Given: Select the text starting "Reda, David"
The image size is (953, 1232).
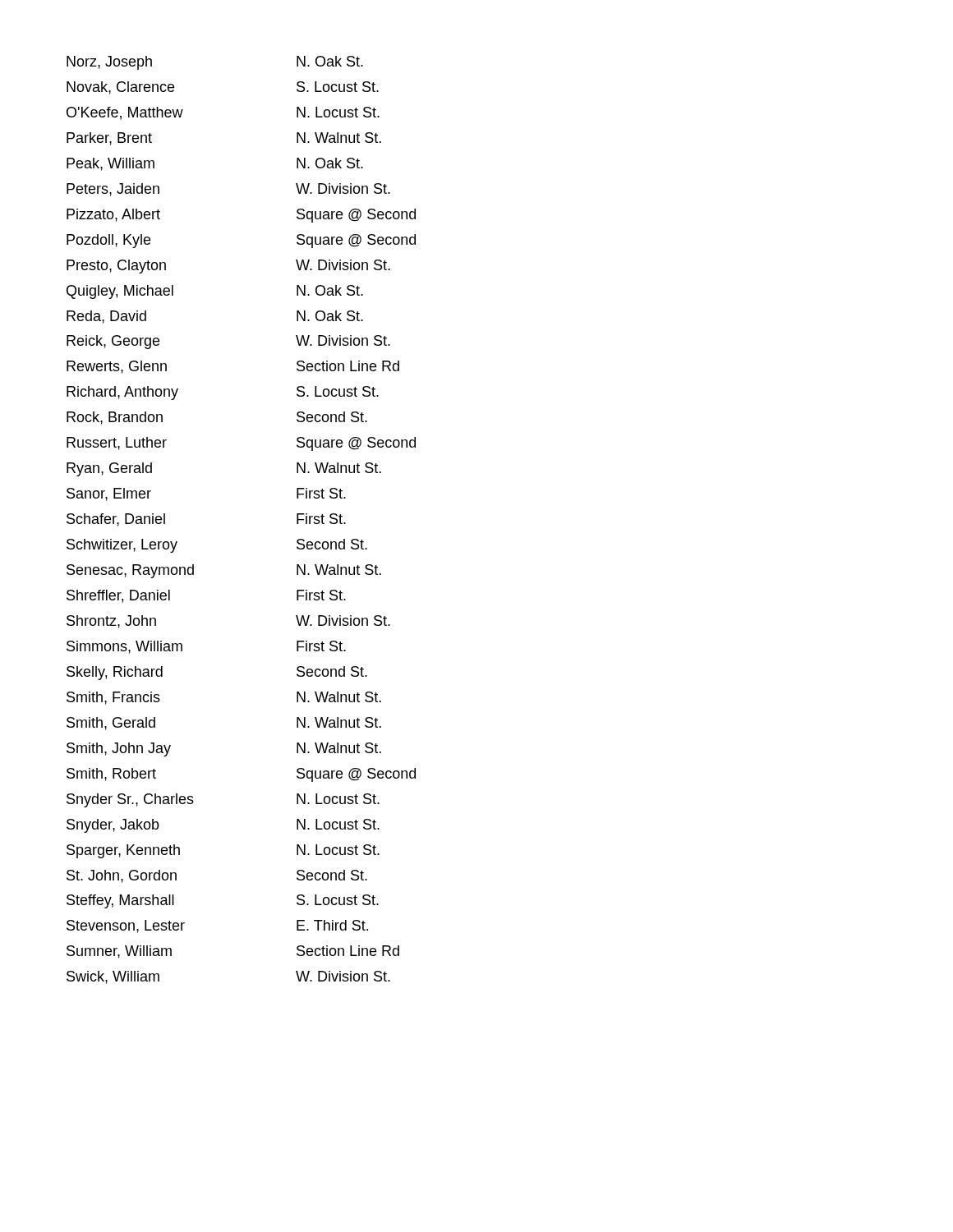Looking at the screenshot, I should [x=106, y=316].
